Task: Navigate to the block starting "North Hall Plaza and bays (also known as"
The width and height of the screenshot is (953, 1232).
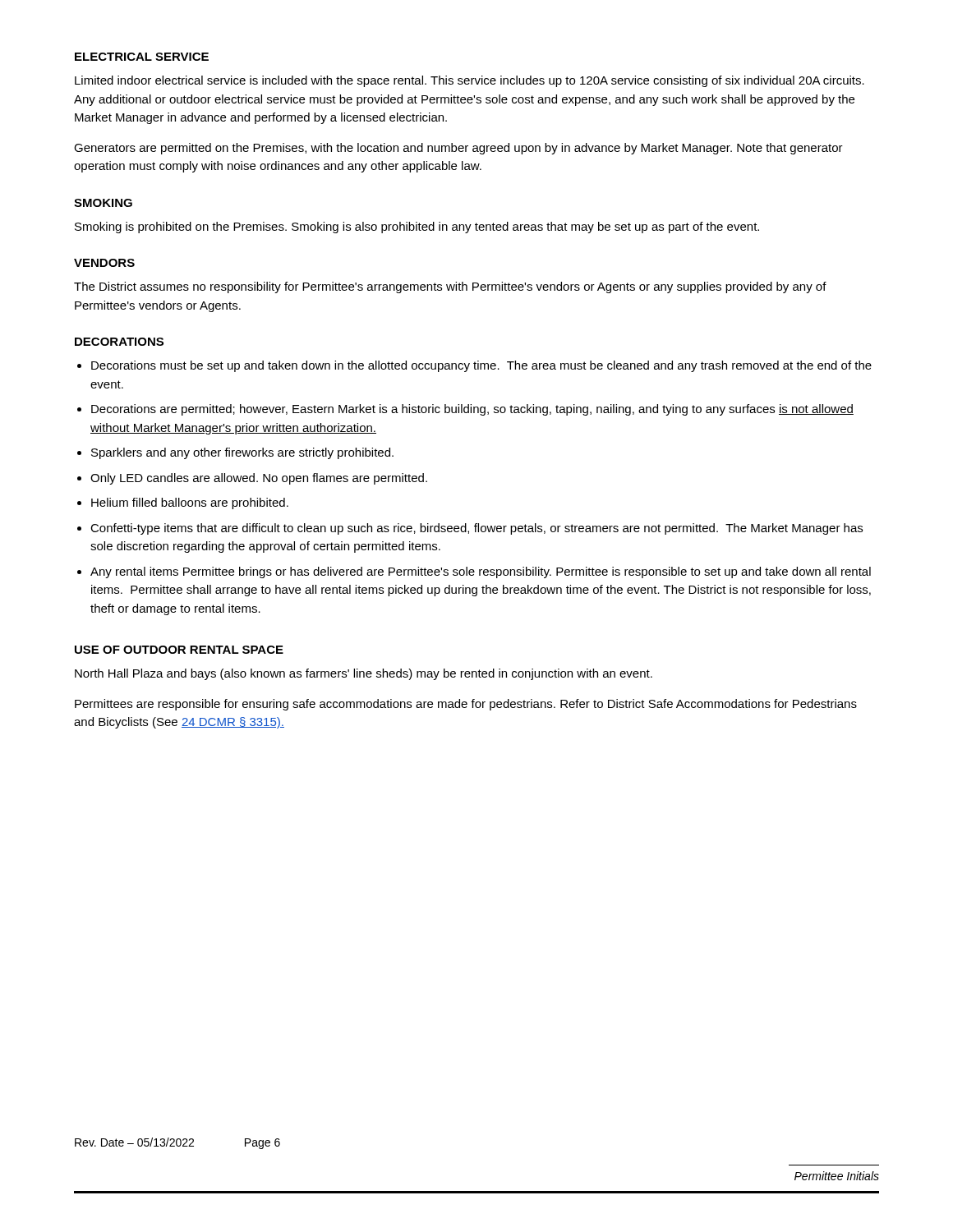Action: (x=364, y=673)
